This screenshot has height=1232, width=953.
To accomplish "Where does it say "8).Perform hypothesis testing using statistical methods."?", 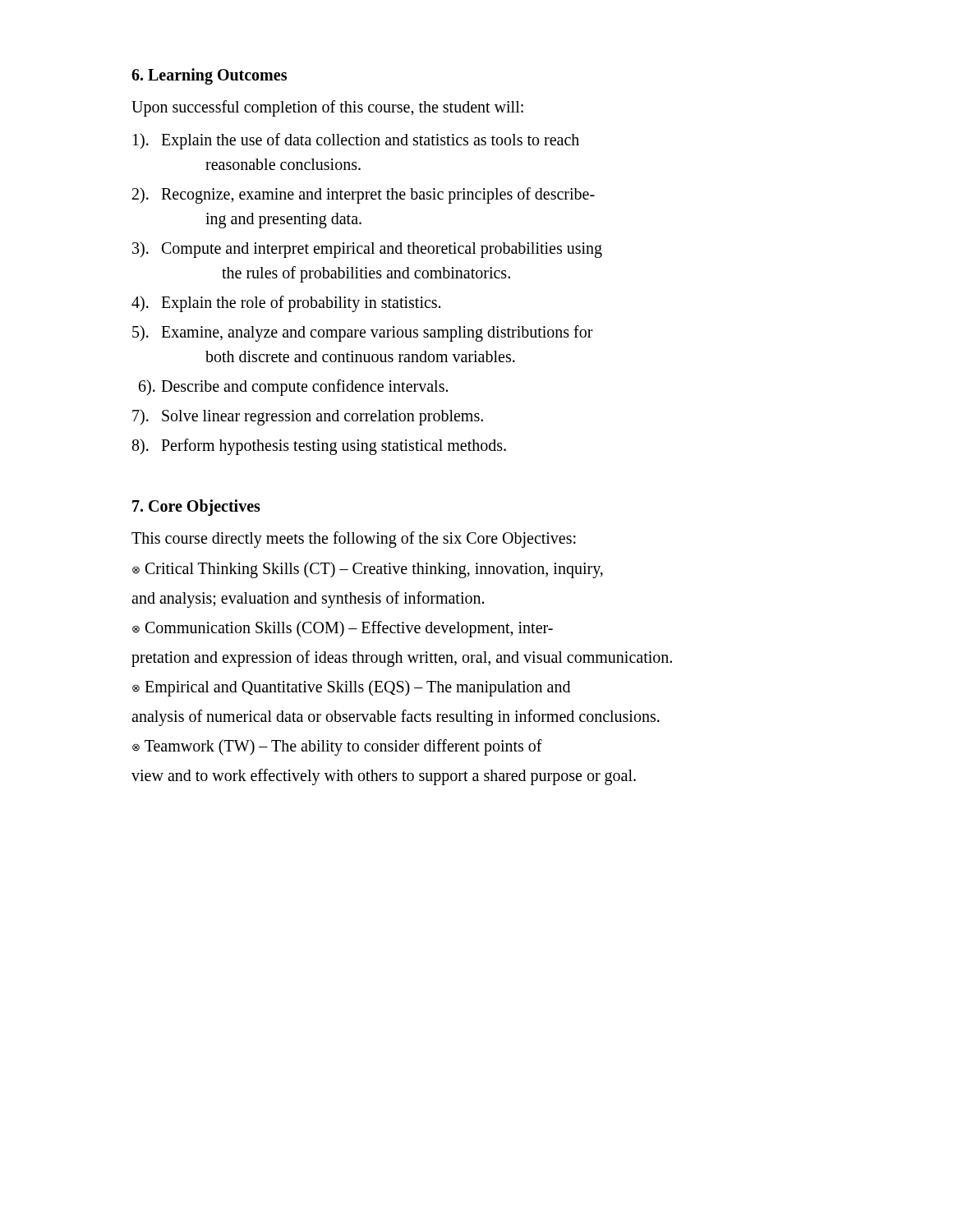I will [319, 445].
